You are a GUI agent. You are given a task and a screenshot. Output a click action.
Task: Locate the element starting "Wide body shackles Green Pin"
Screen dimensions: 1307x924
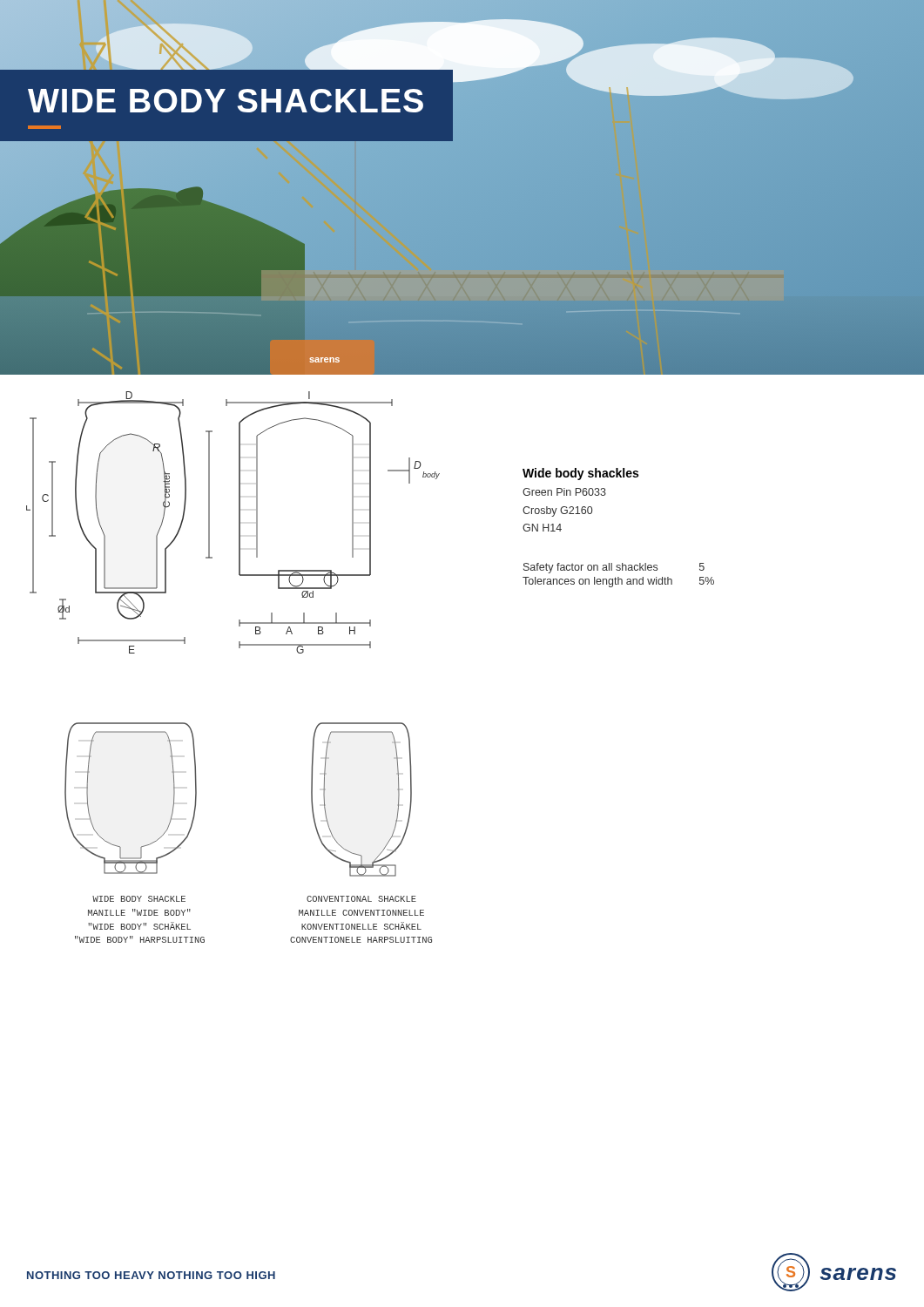(x=580, y=474)
